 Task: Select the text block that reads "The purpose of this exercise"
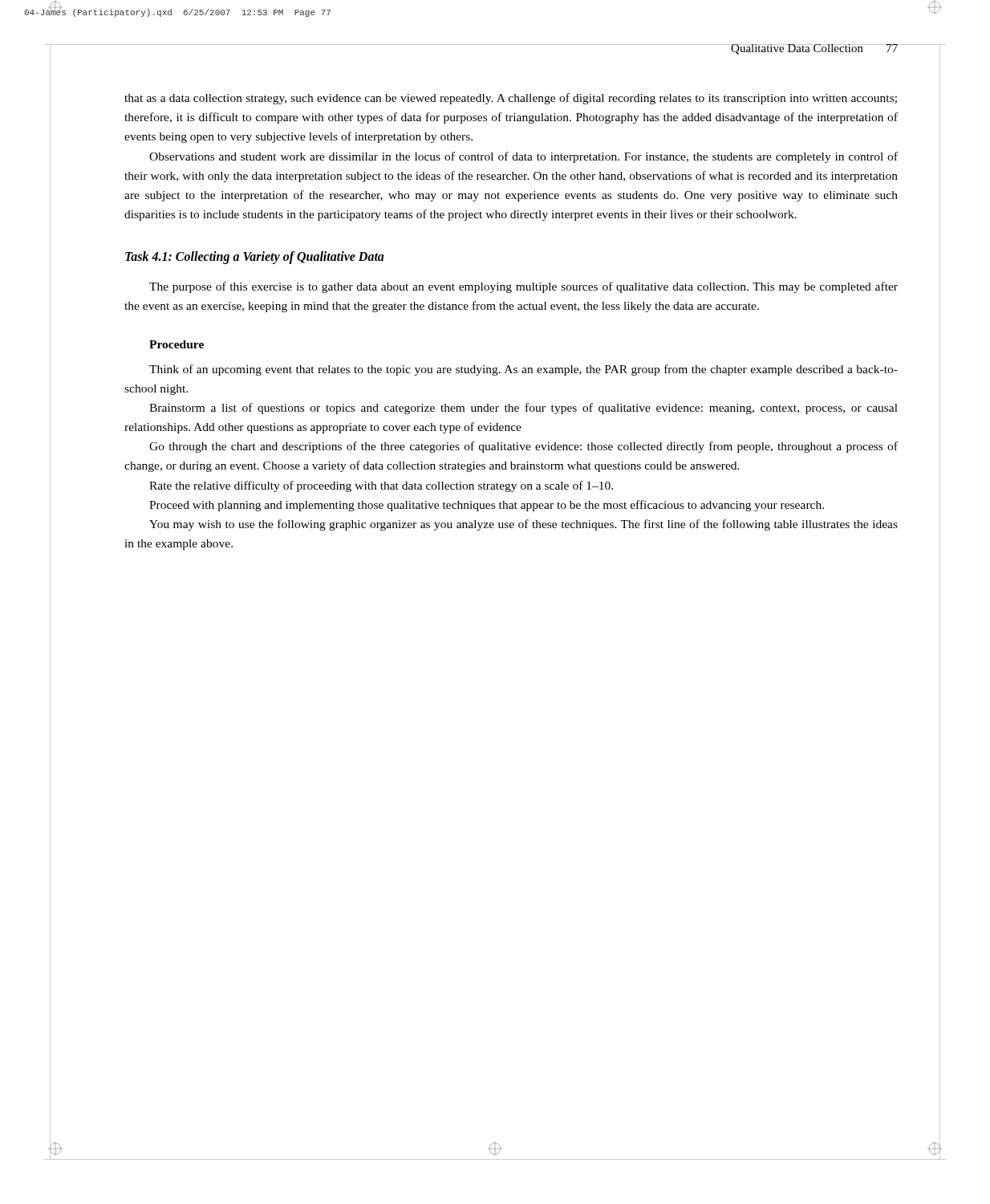511,296
